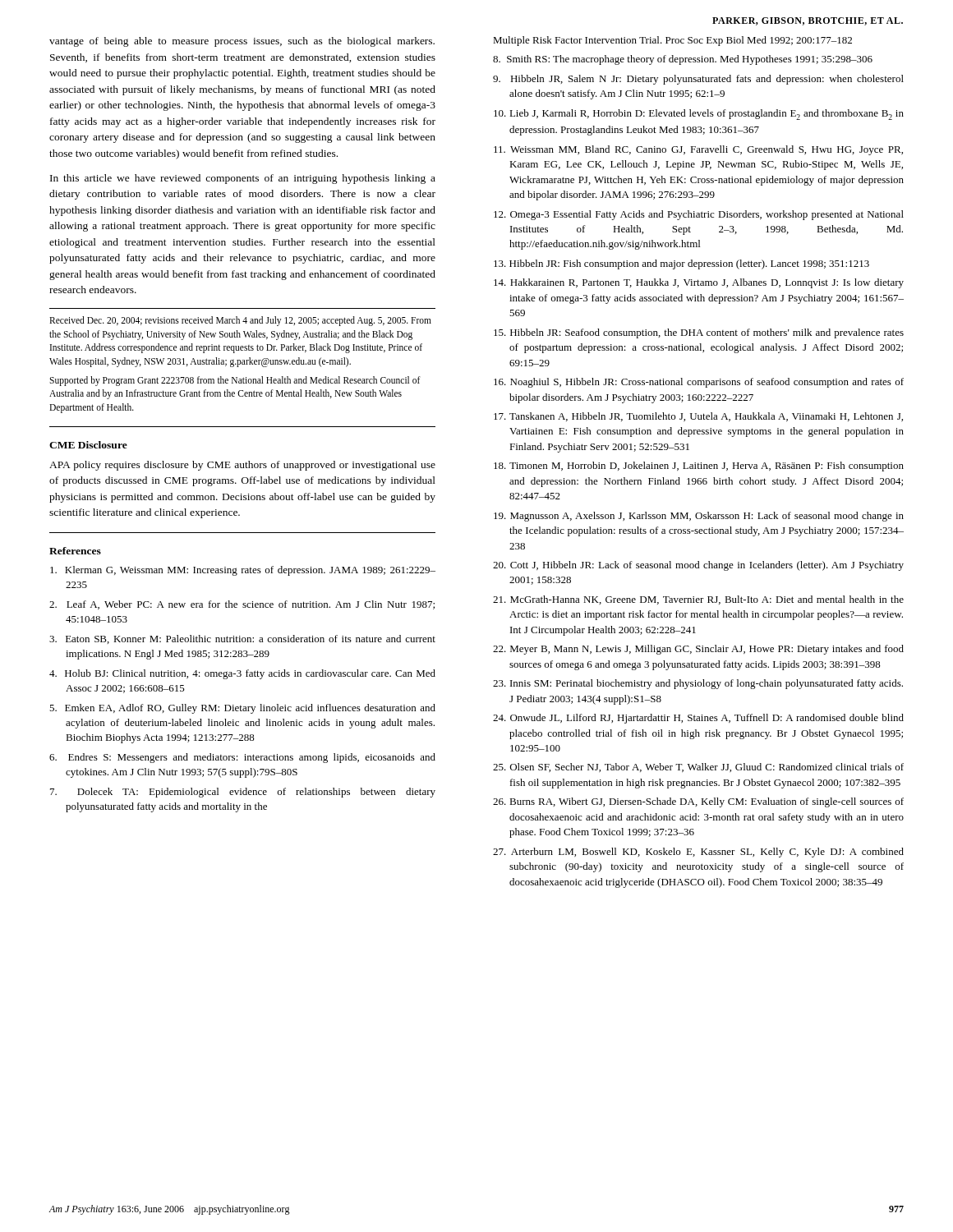Navigate to the block starting "10. Lieb J,"

pos(698,121)
